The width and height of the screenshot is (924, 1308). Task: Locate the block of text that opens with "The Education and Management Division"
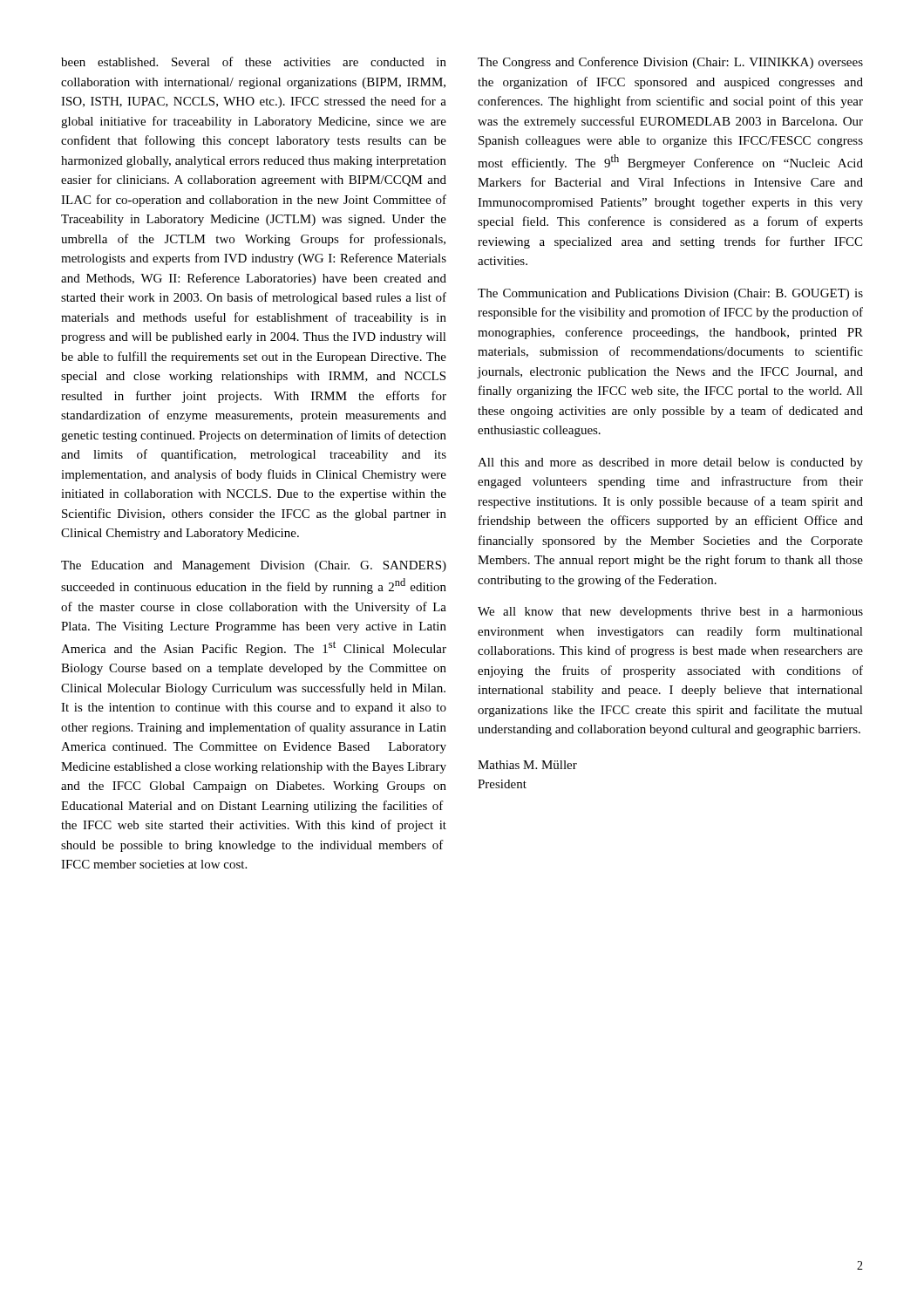point(254,715)
